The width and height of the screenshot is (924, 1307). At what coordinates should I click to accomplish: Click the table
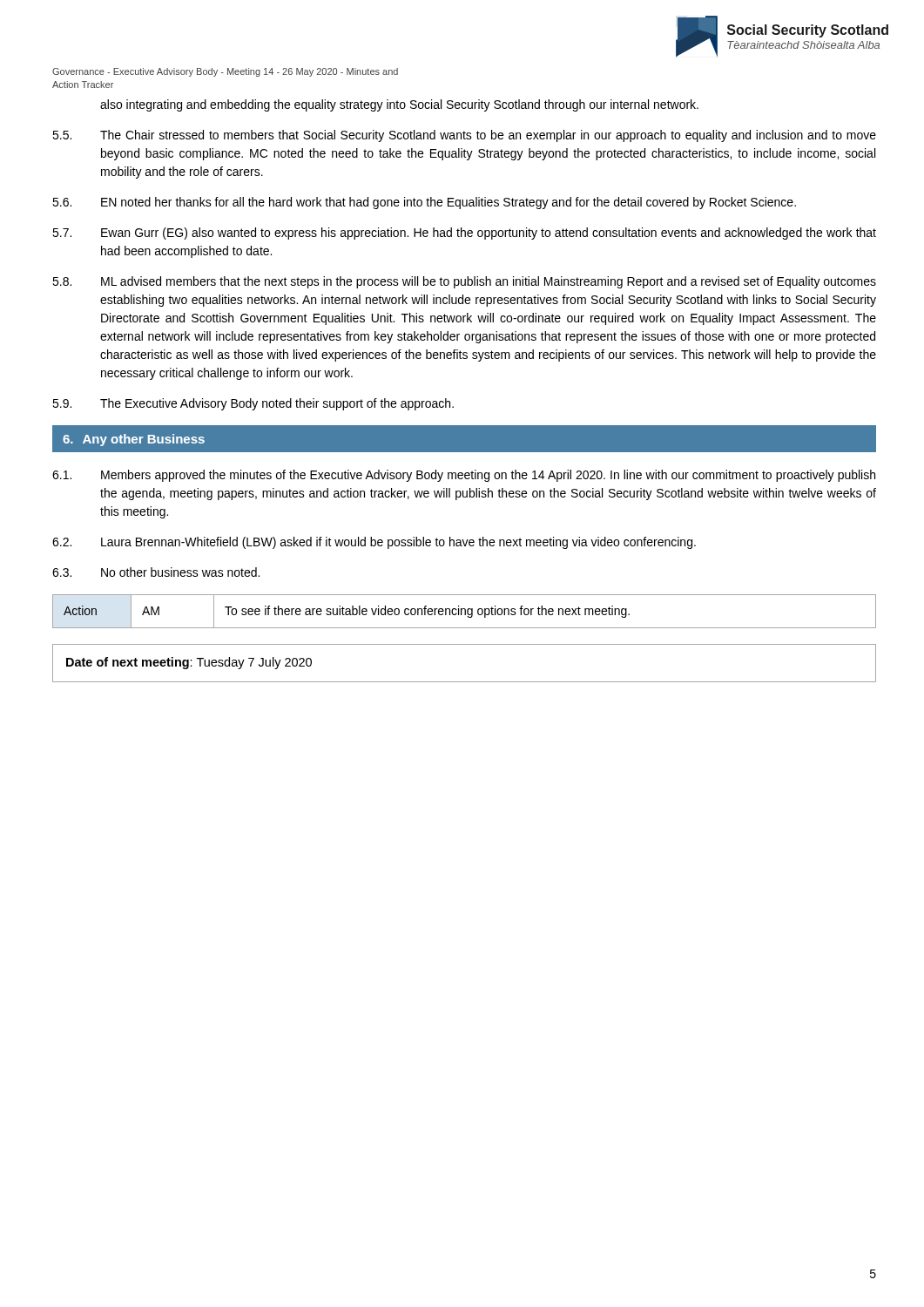tap(464, 611)
